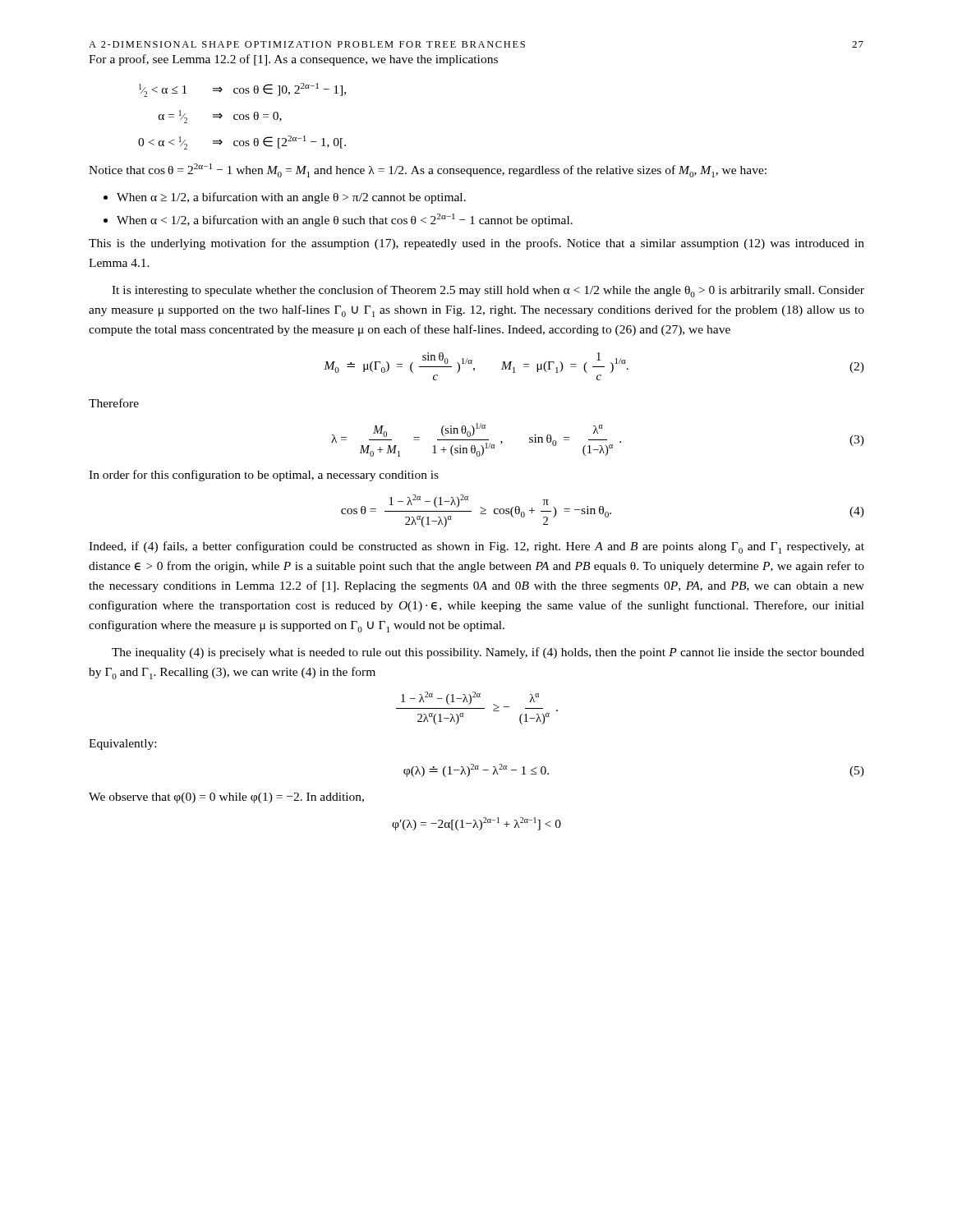Locate the list item with the text "When α ≥ 1/2, a"
The width and height of the screenshot is (953, 1232).
click(x=476, y=197)
